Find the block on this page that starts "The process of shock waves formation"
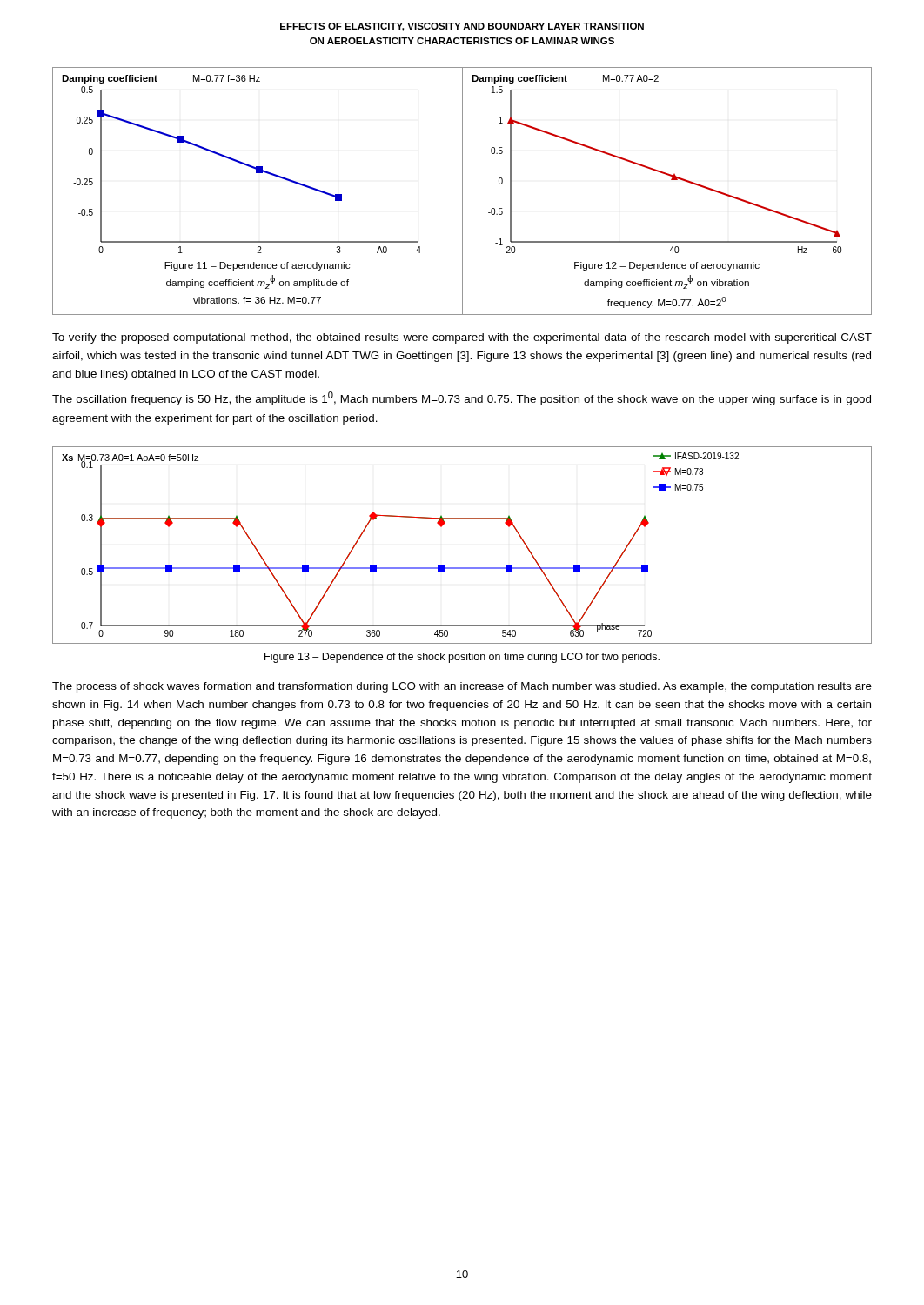 point(462,749)
